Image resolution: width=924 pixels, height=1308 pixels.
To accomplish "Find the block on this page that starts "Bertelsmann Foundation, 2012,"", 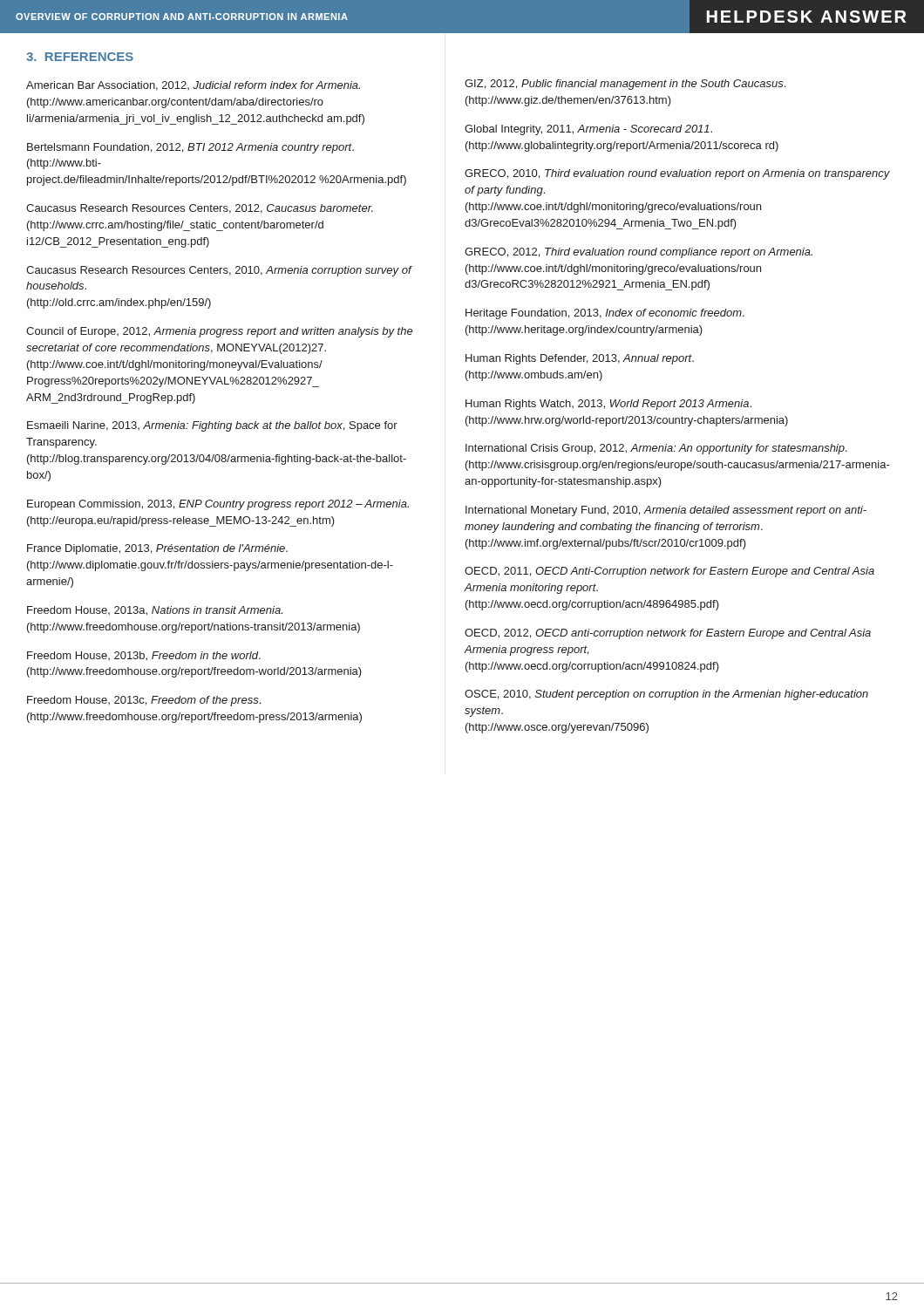I will pos(190,148).
